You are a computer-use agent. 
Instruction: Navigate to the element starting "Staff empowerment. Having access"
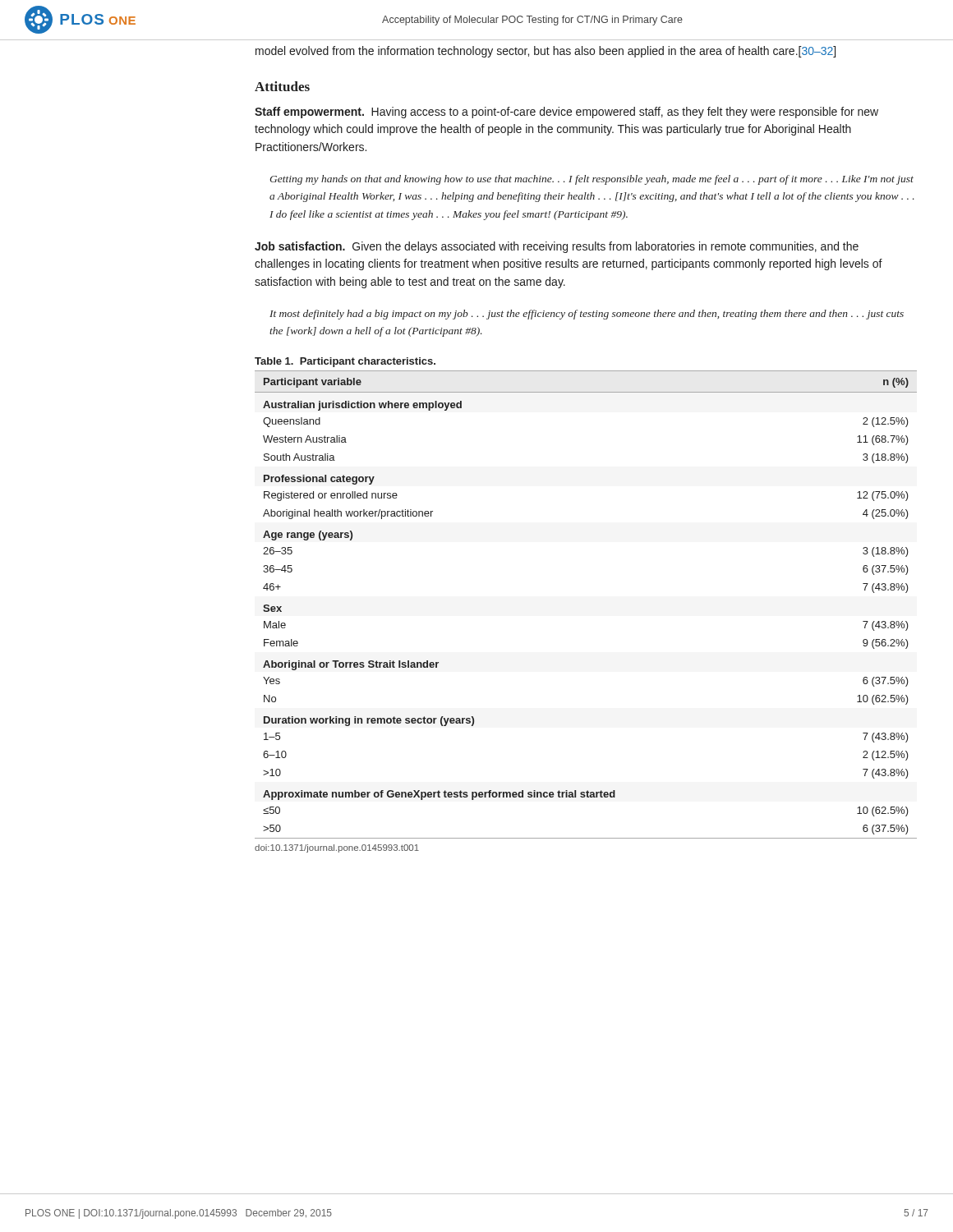(567, 129)
